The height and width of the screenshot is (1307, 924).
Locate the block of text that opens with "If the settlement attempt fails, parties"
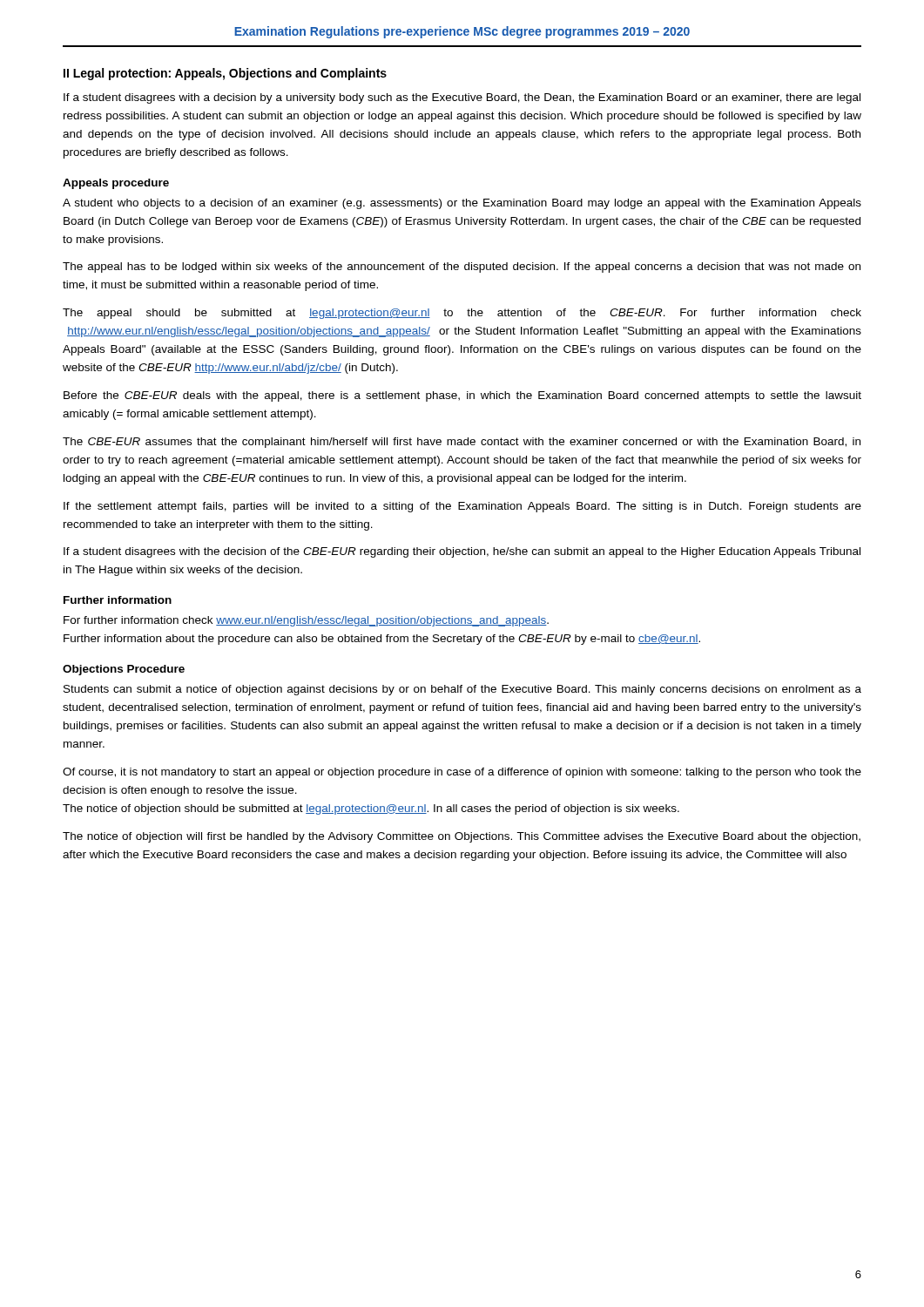(x=462, y=515)
